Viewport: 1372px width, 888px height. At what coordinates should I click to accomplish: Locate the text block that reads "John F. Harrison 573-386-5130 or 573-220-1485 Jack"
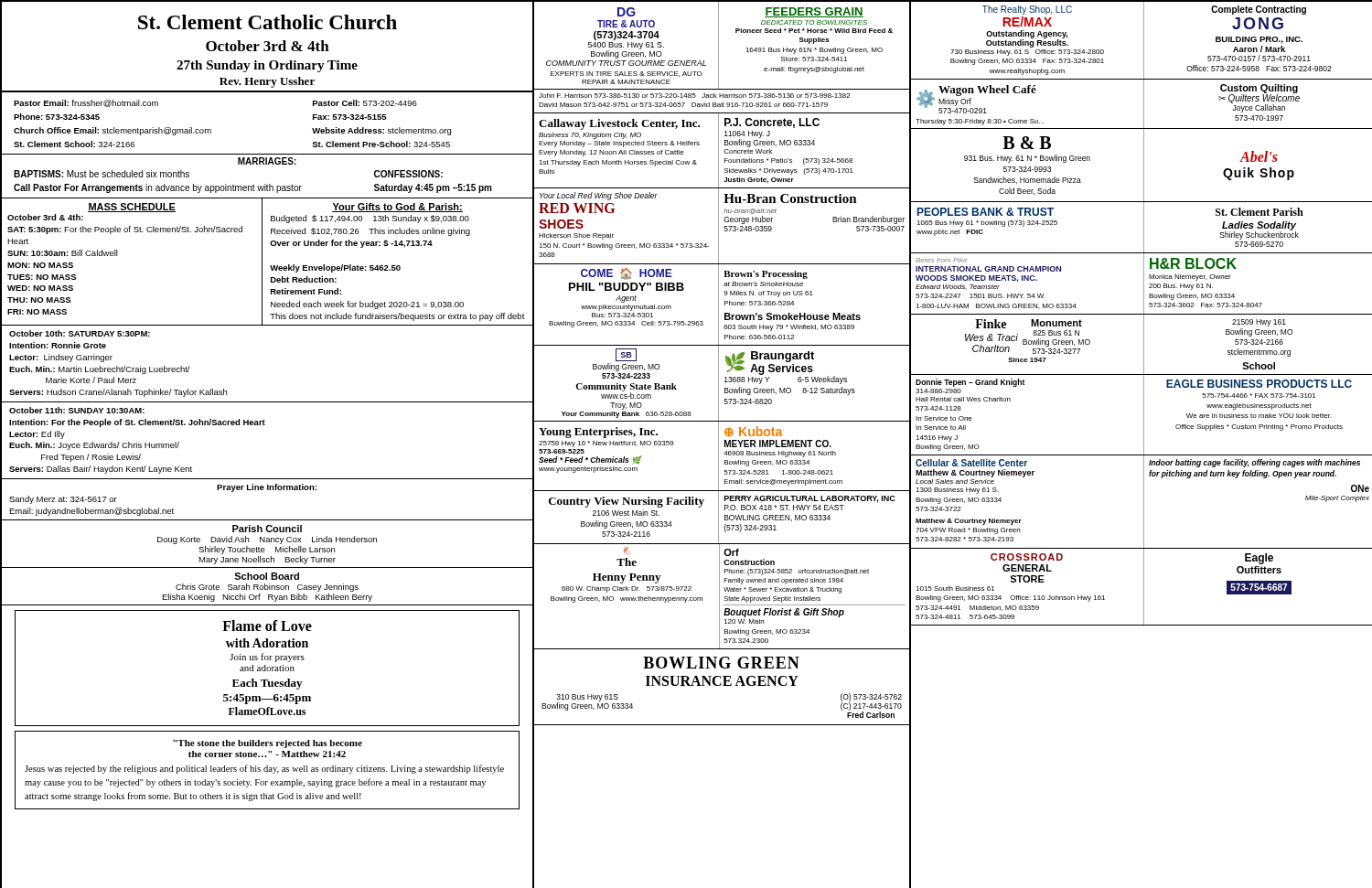[695, 100]
